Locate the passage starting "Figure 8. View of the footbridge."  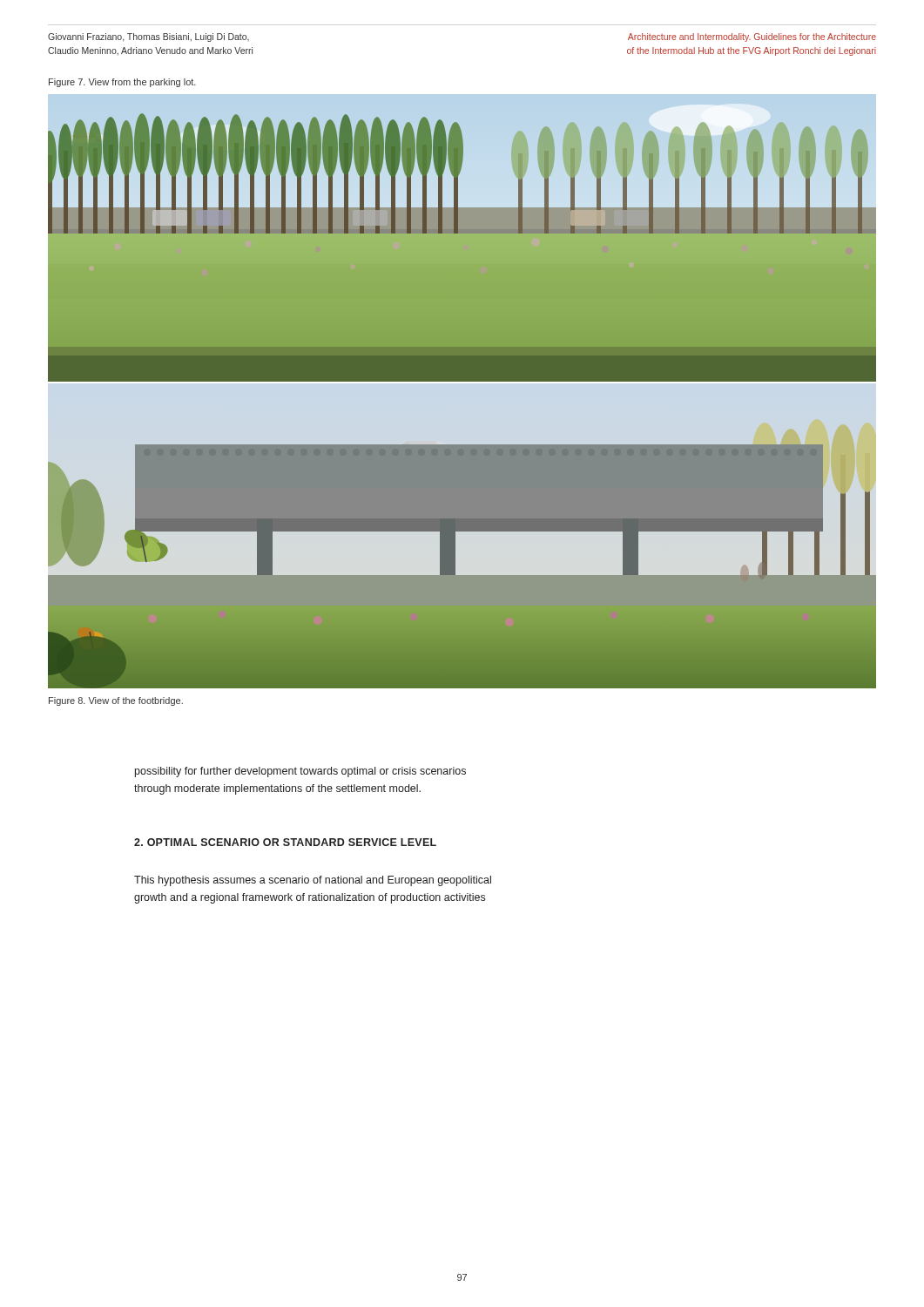pyautogui.click(x=116, y=701)
